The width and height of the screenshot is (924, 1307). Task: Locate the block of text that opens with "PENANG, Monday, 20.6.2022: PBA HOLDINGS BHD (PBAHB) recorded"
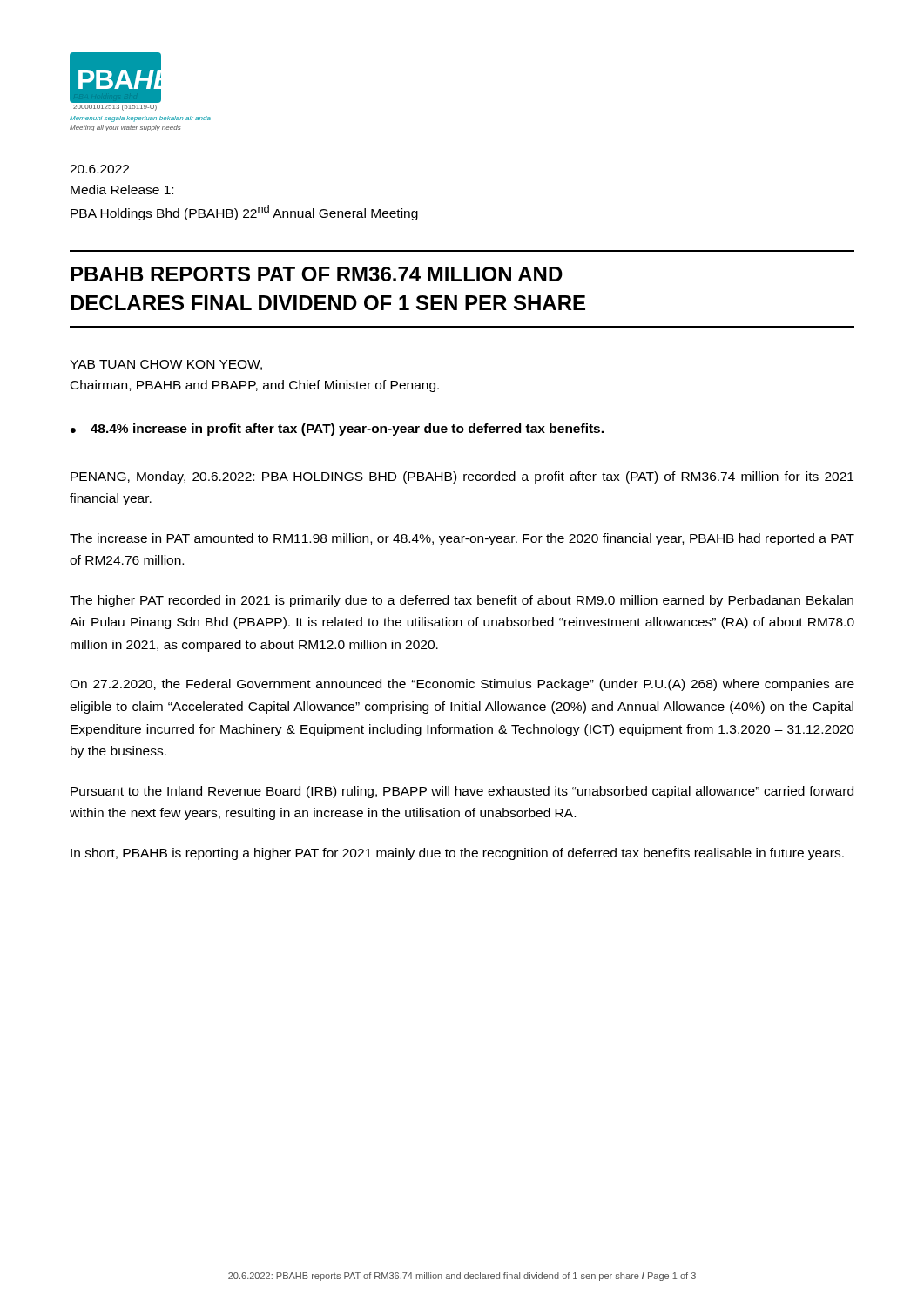(x=462, y=487)
